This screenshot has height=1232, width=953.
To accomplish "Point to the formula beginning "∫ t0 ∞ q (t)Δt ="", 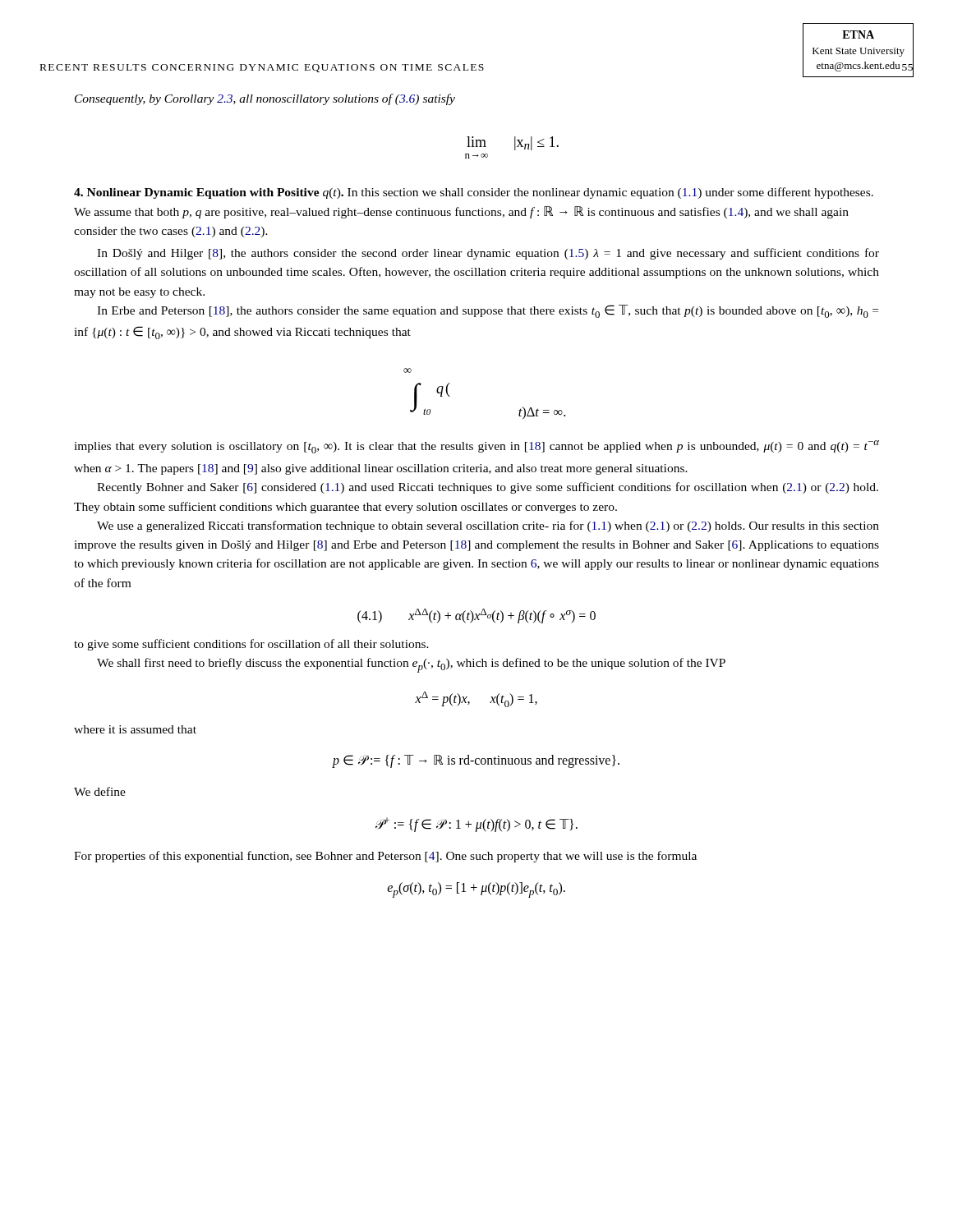I will click(x=407, y=370).
